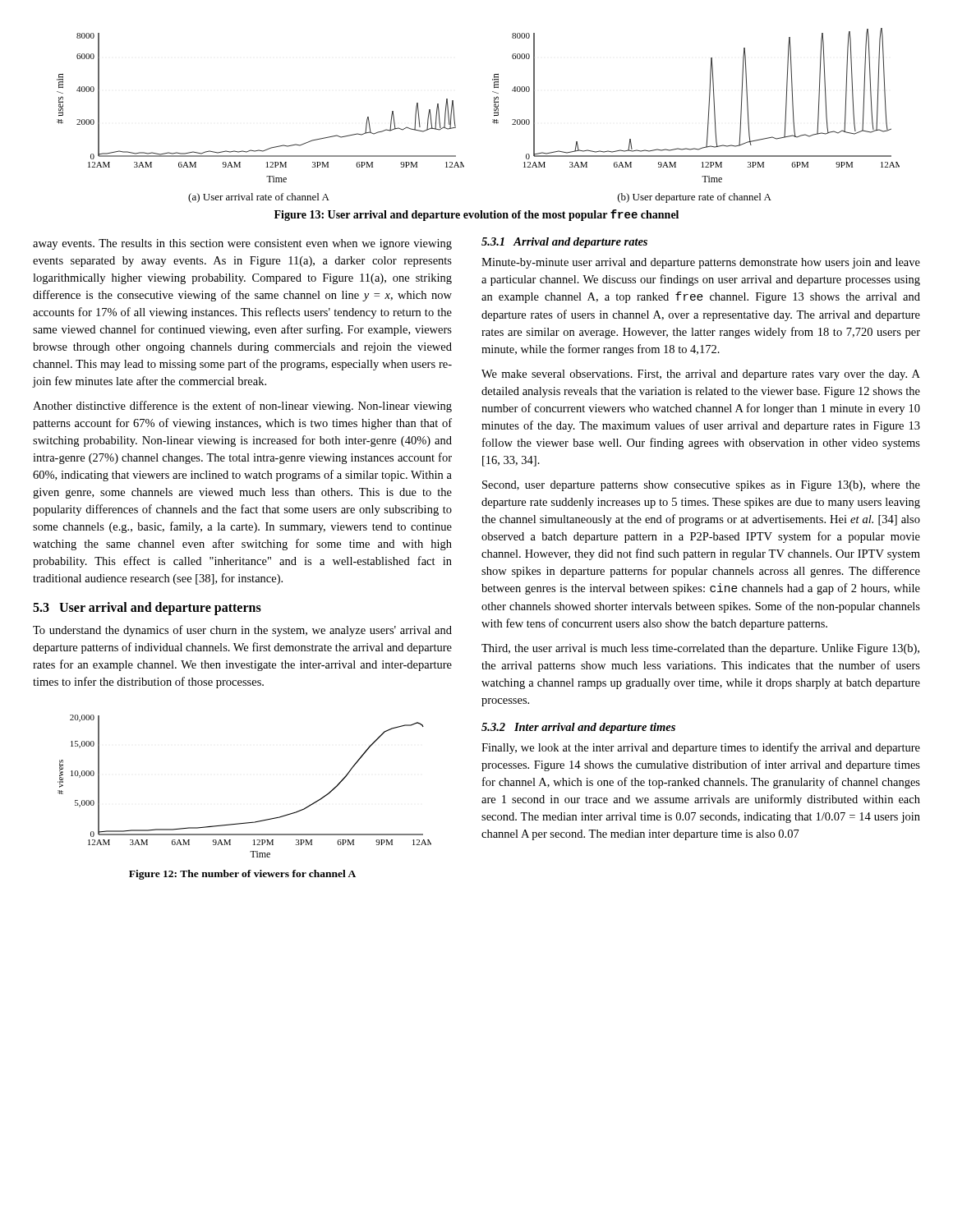Locate the text block containing "To understand the dynamics of user churn in"
This screenshot has width=953, height=1232.
coord(242,657)
